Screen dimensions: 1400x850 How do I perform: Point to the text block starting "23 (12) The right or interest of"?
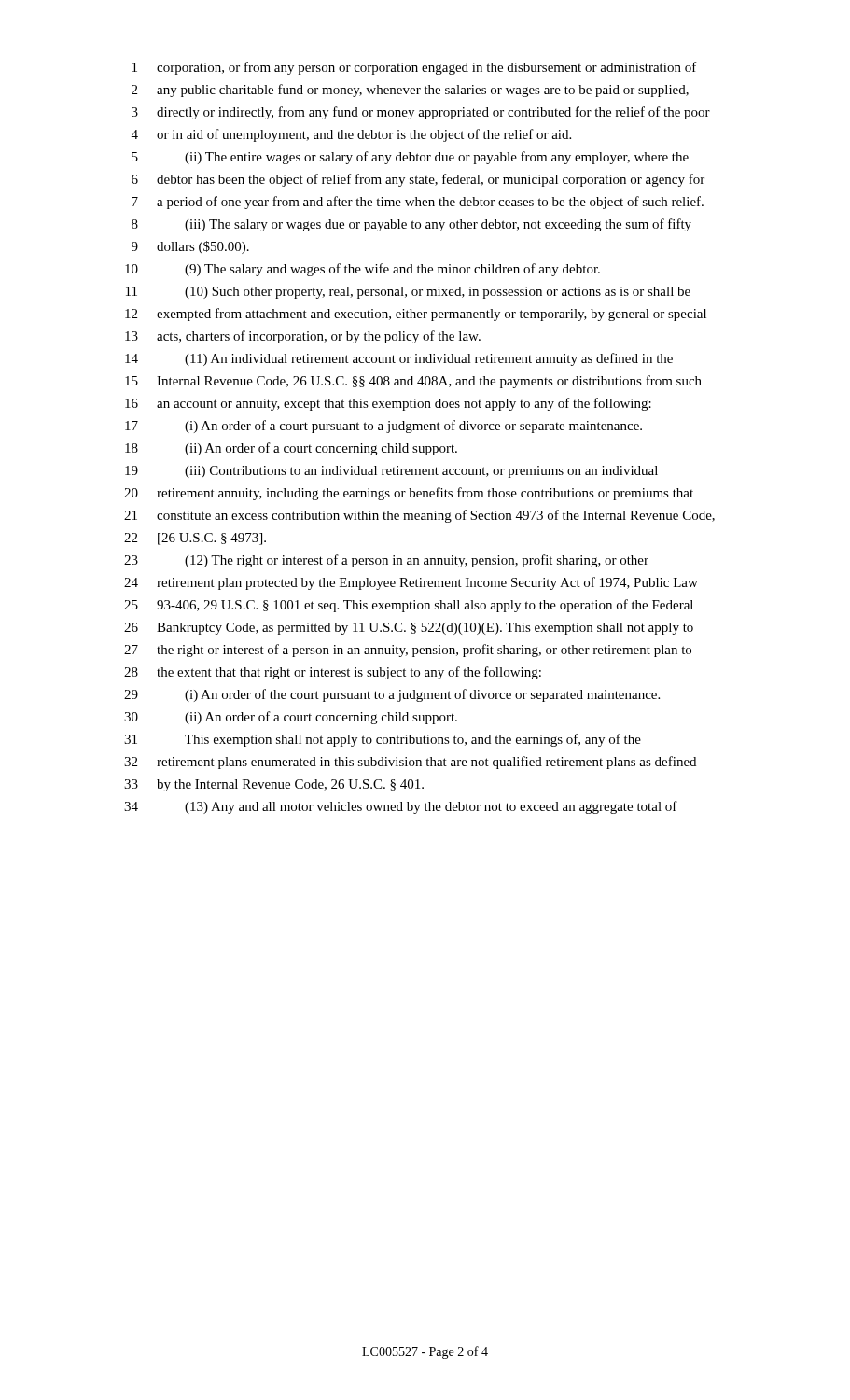pyautogui.click(x=425, y=560)
